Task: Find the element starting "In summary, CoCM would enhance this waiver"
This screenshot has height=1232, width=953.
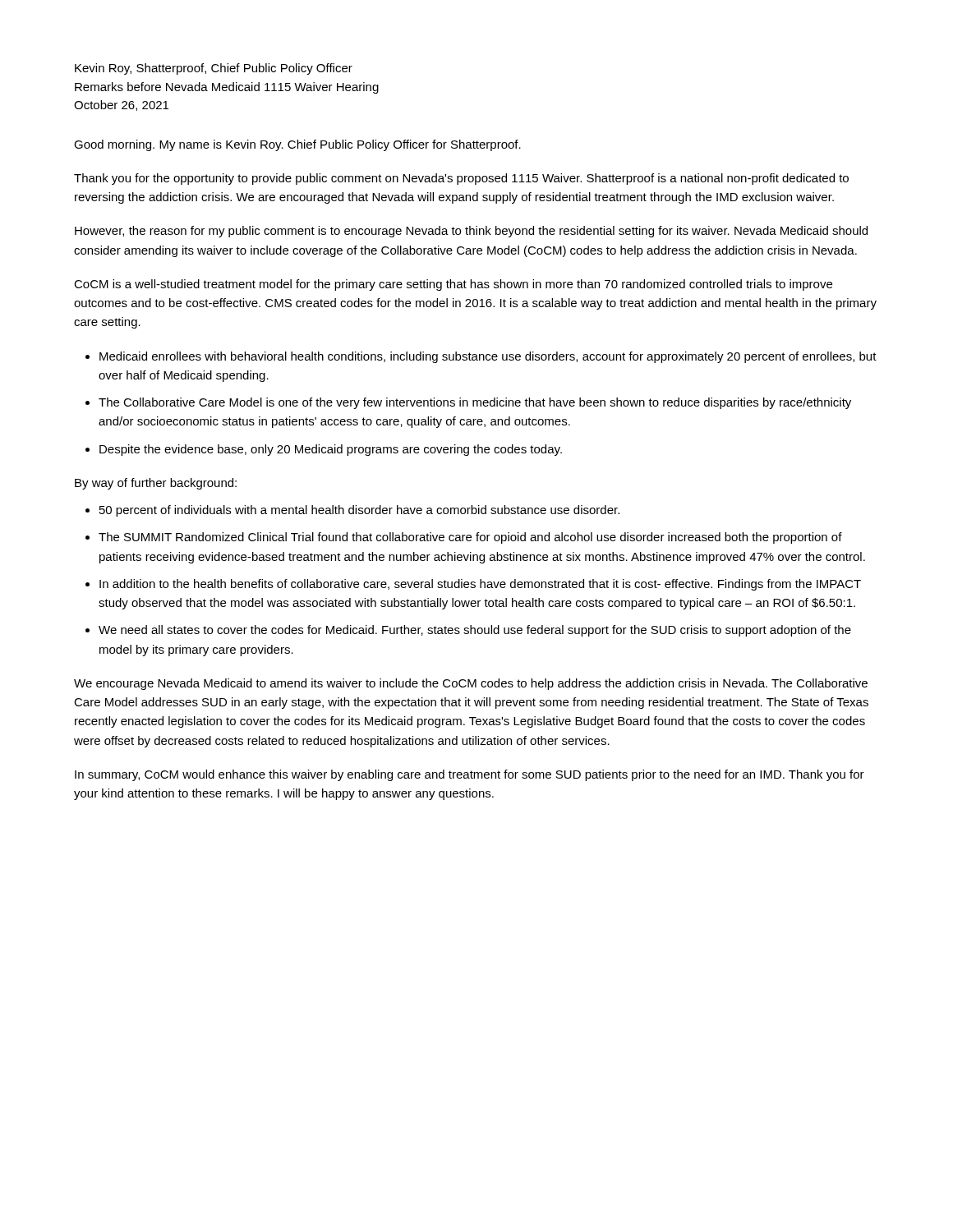Action: pyautogui.click(x=469, y=783)
